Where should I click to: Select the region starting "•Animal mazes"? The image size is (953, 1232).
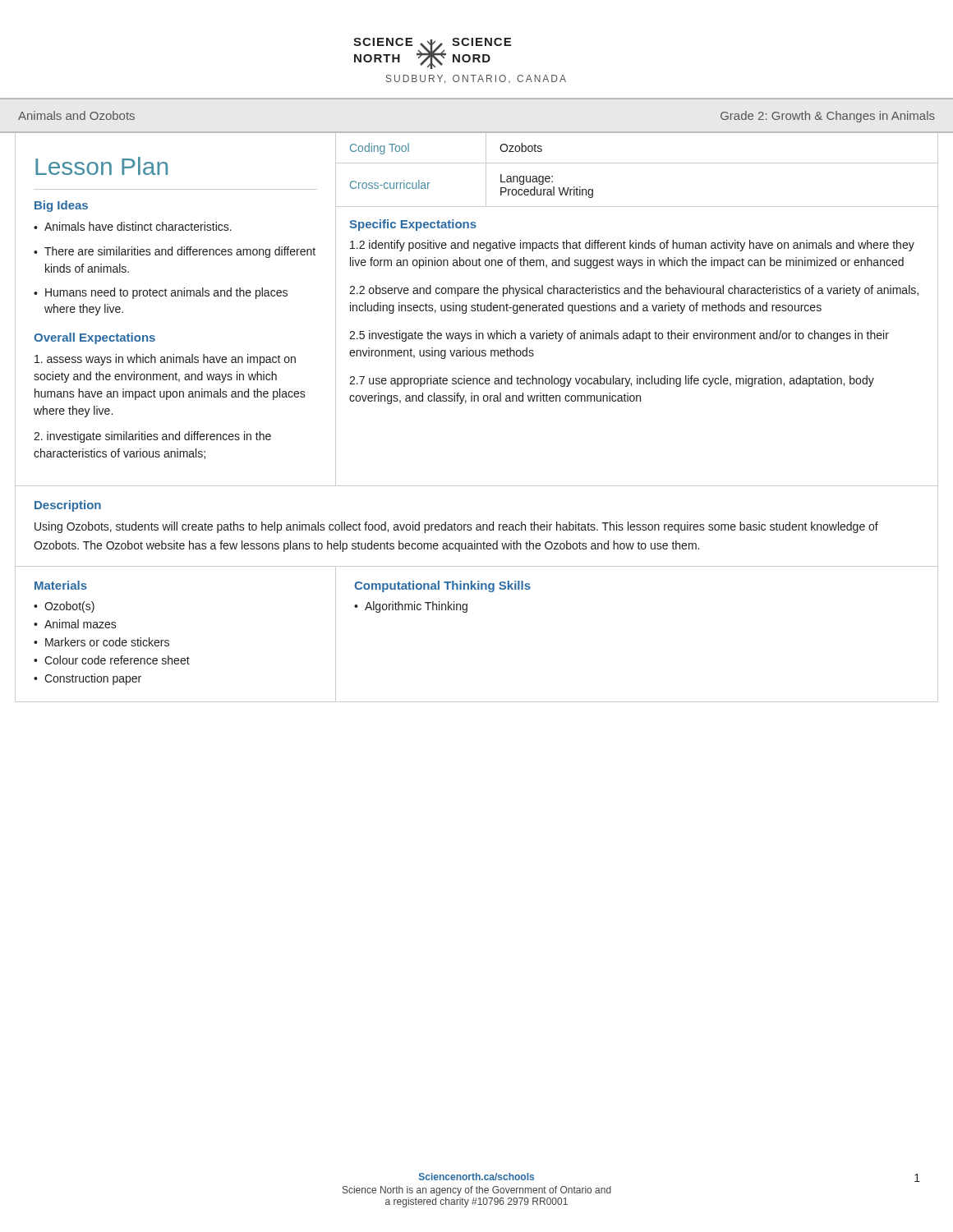click(x=75, y=624)
